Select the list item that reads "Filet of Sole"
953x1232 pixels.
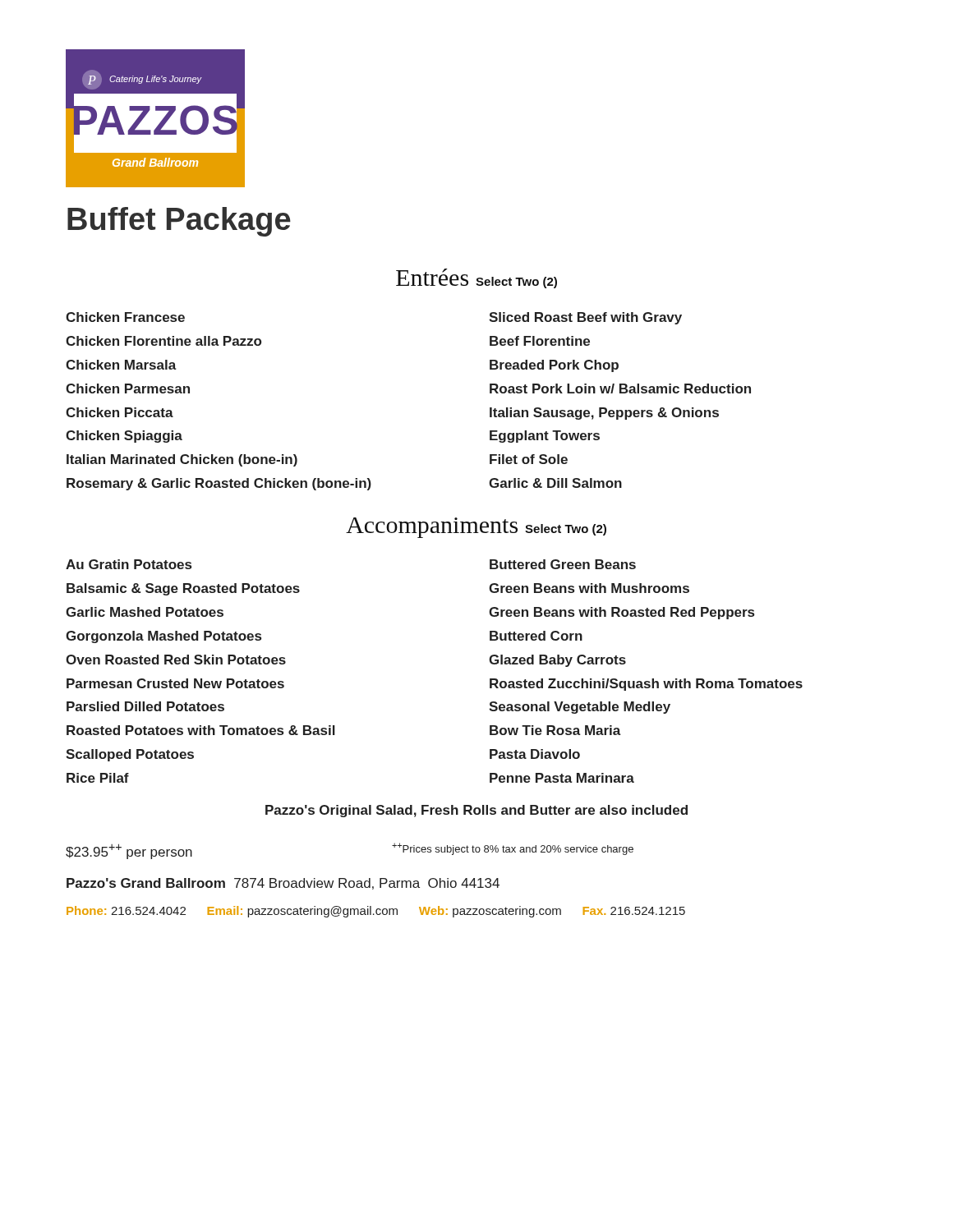click(x=528, y=460)
